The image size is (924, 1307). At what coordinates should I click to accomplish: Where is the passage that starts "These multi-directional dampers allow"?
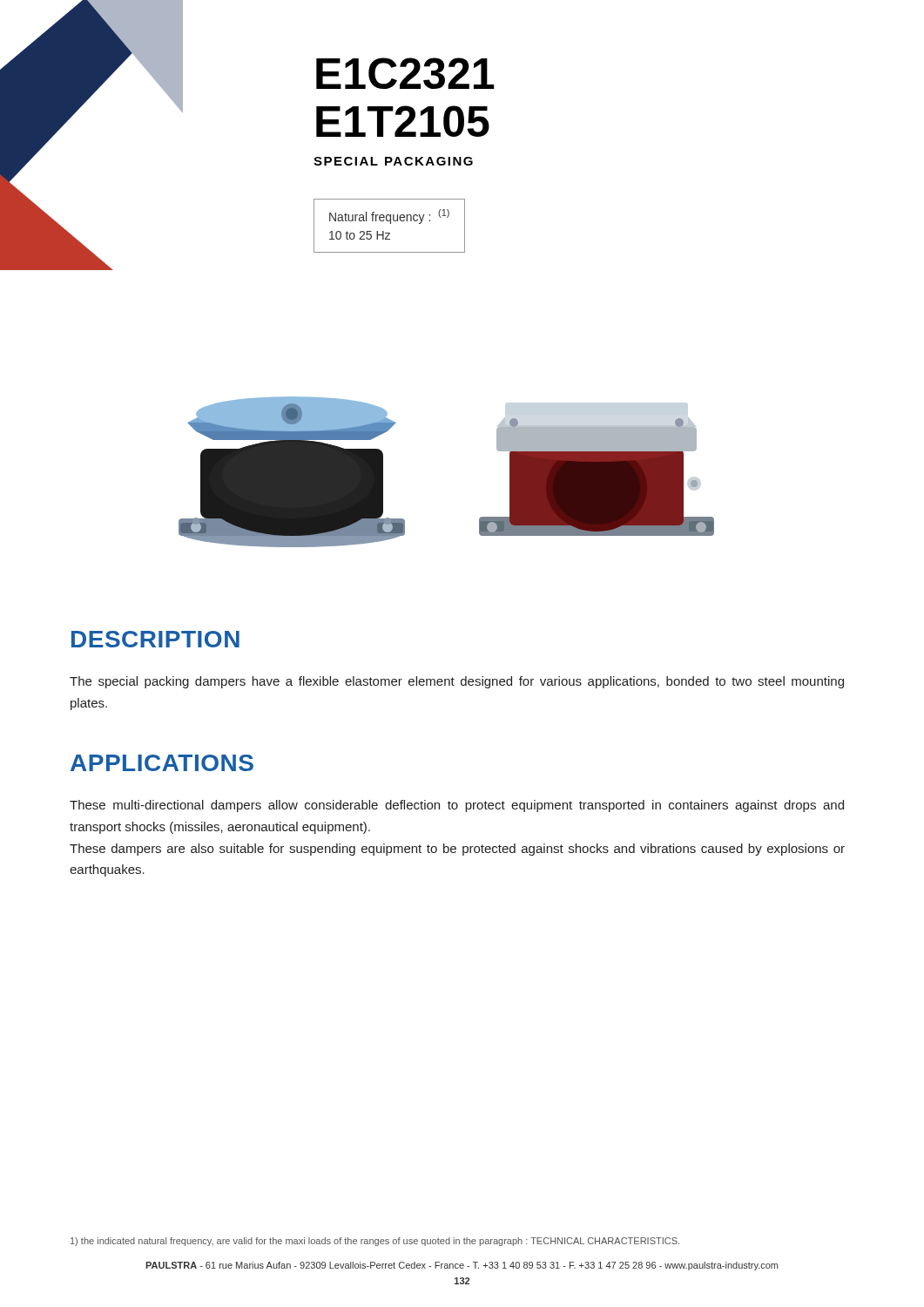(x=457, y=838)
